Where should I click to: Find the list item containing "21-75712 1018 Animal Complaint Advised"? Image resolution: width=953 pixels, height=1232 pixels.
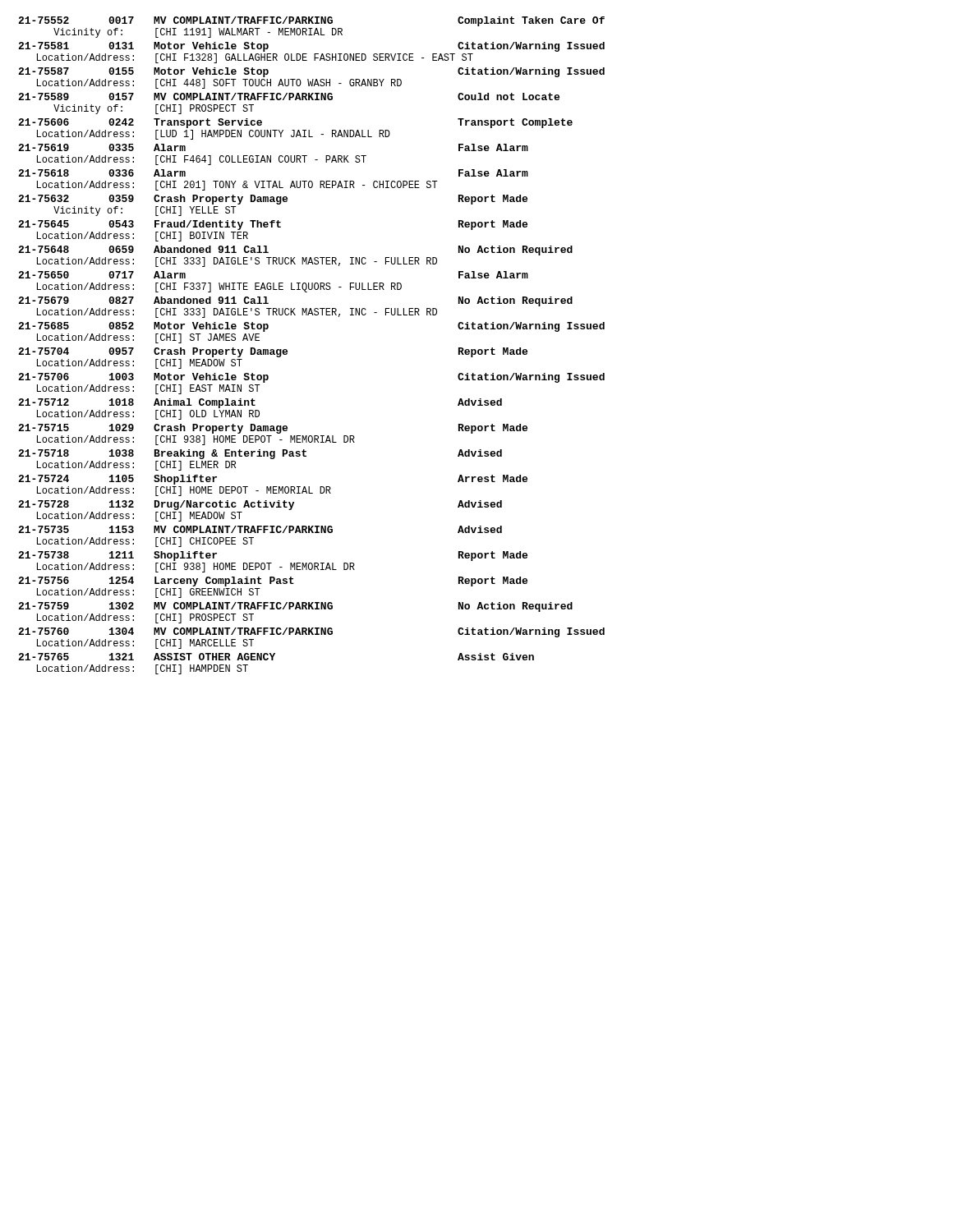pyautogui.click(x=476, y=409)
